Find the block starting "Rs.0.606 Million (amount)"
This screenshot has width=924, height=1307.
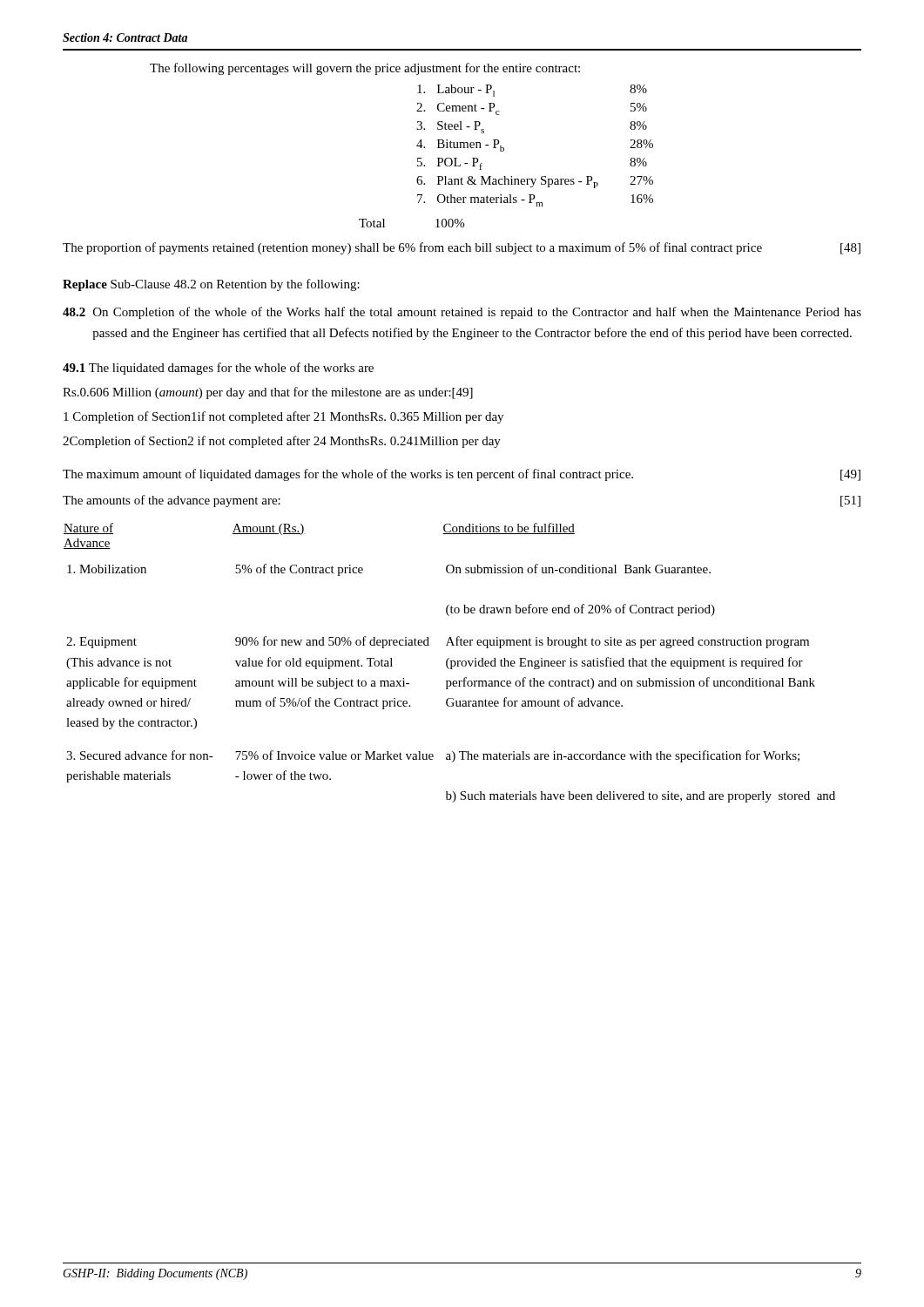[x=268, y=392]
